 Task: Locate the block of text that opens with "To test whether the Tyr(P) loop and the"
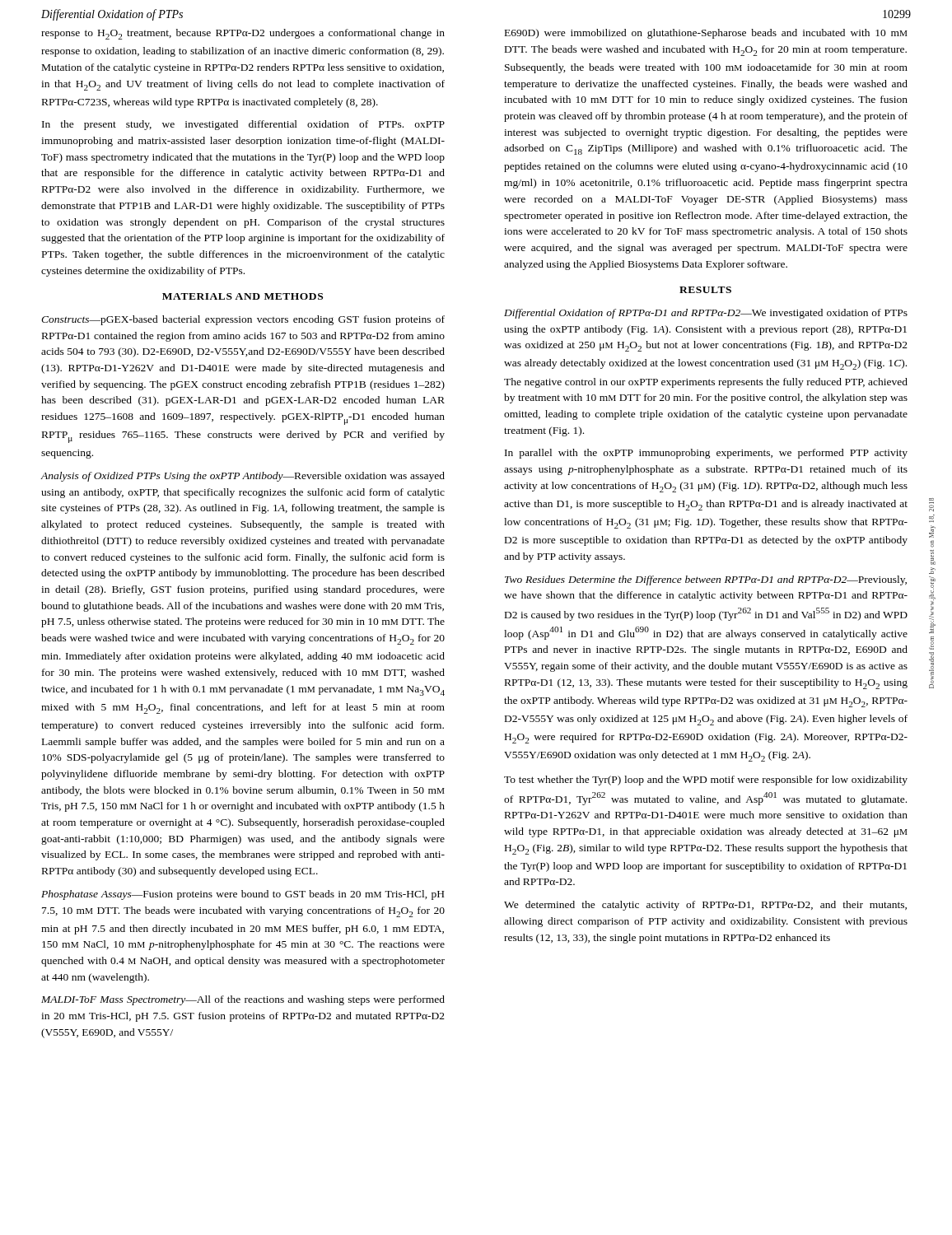706,831
